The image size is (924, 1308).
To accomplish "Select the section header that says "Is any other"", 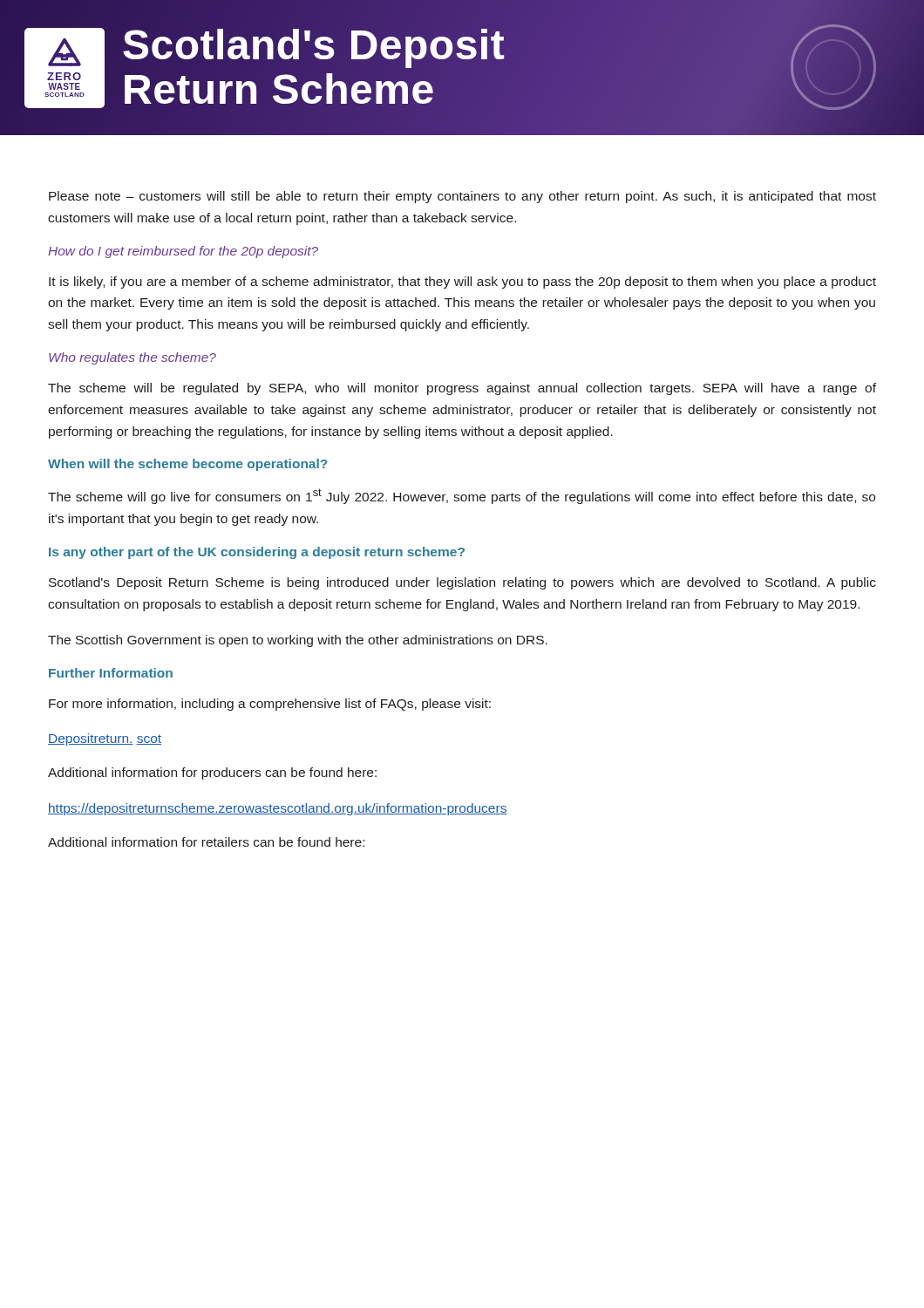I will 257,552.
